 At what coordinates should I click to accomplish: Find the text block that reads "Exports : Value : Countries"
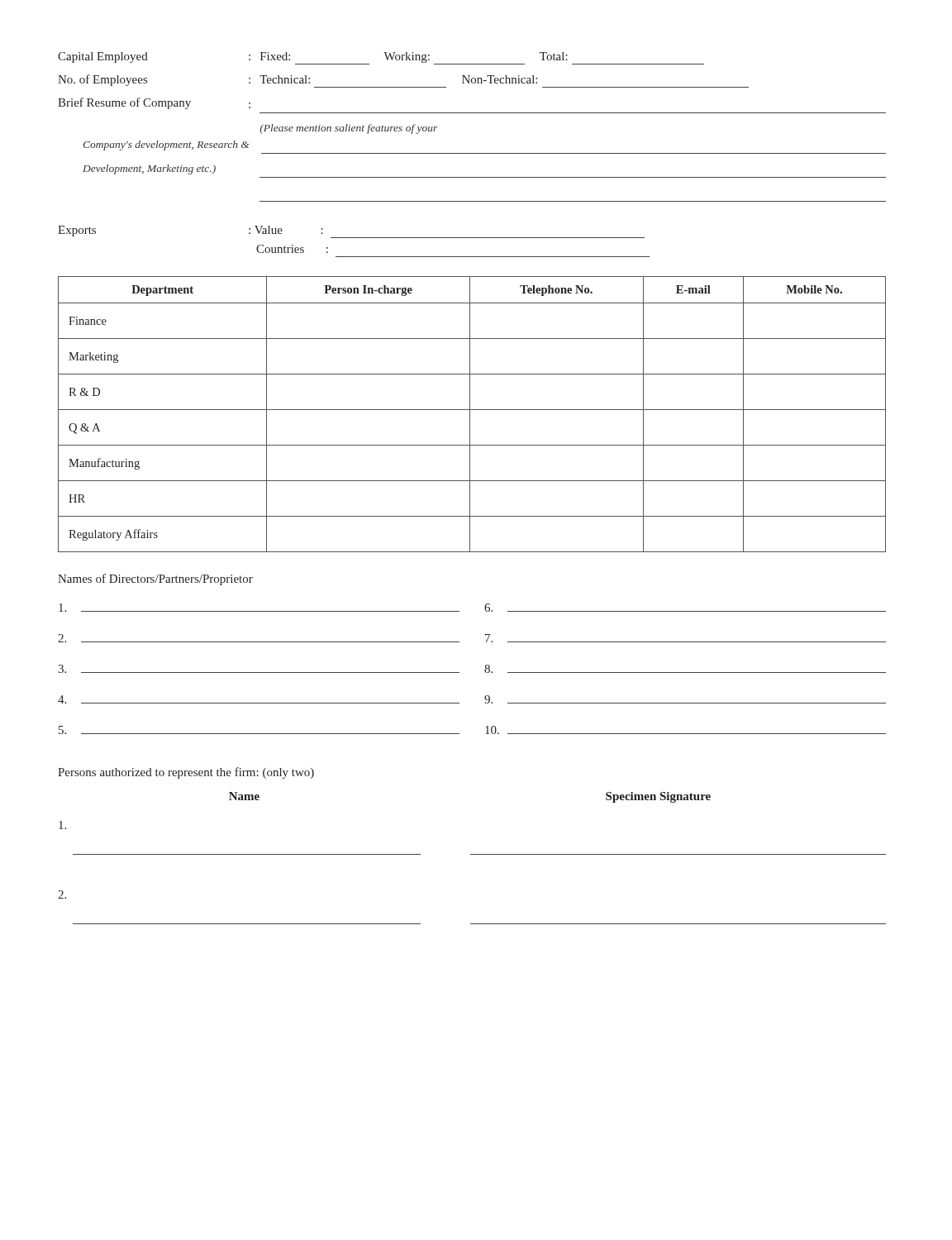tap(472, 242)
